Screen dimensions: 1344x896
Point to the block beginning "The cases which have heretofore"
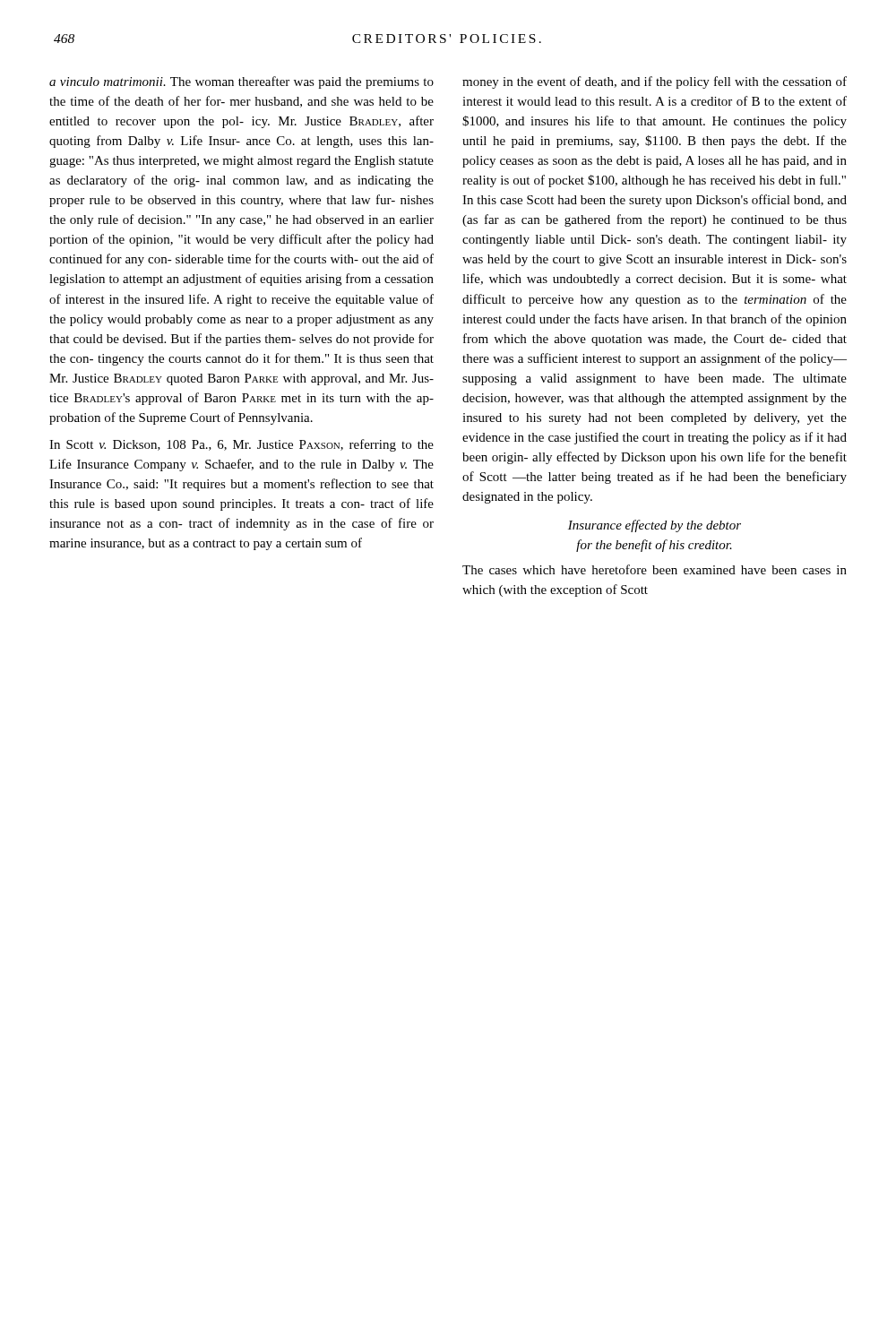click(655, 580)
